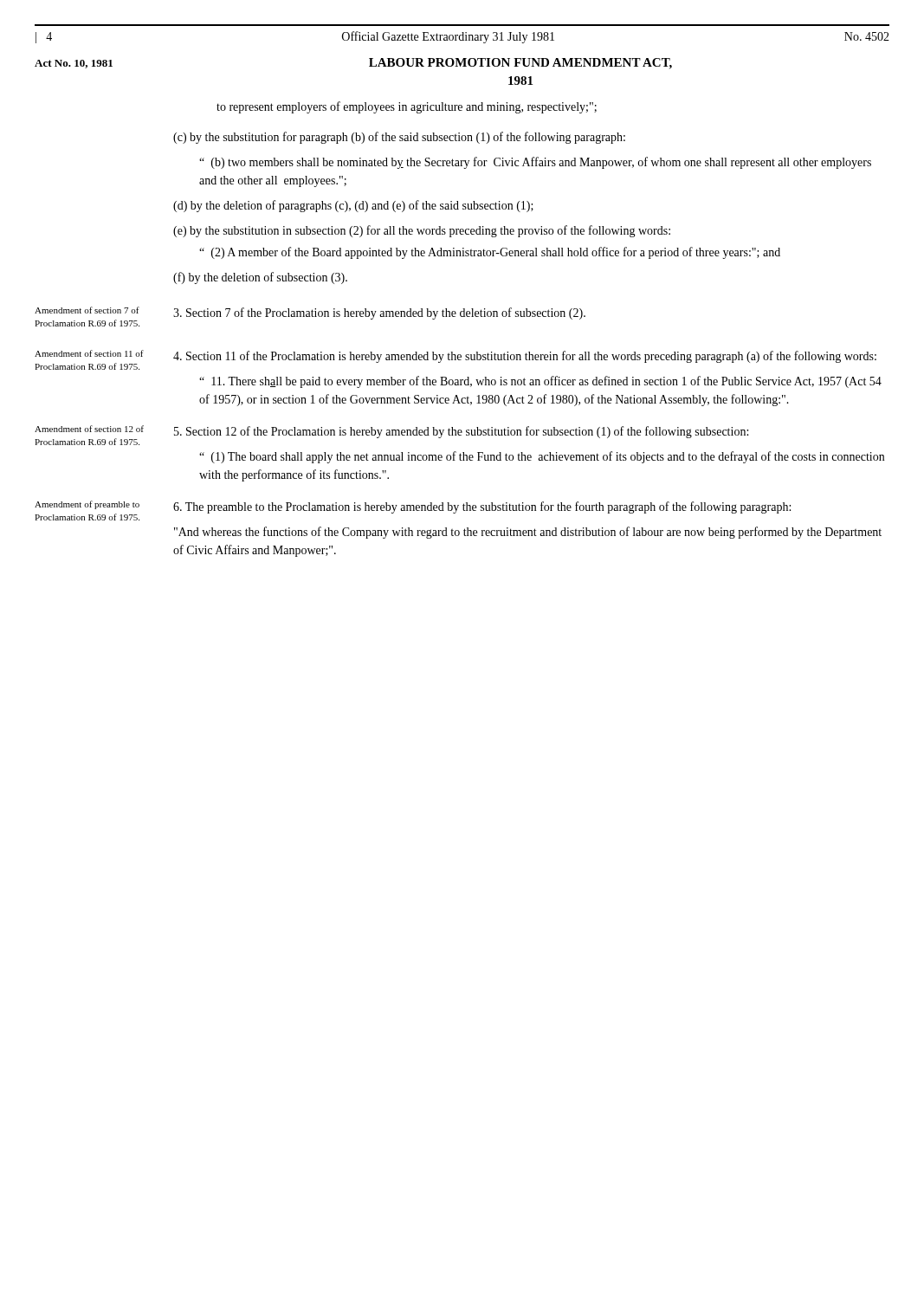924x1299 pixels.
Task: Click on the text starting "(d) by the deletion of paragraphs (c), (d)"
Action: coord(353,206)
